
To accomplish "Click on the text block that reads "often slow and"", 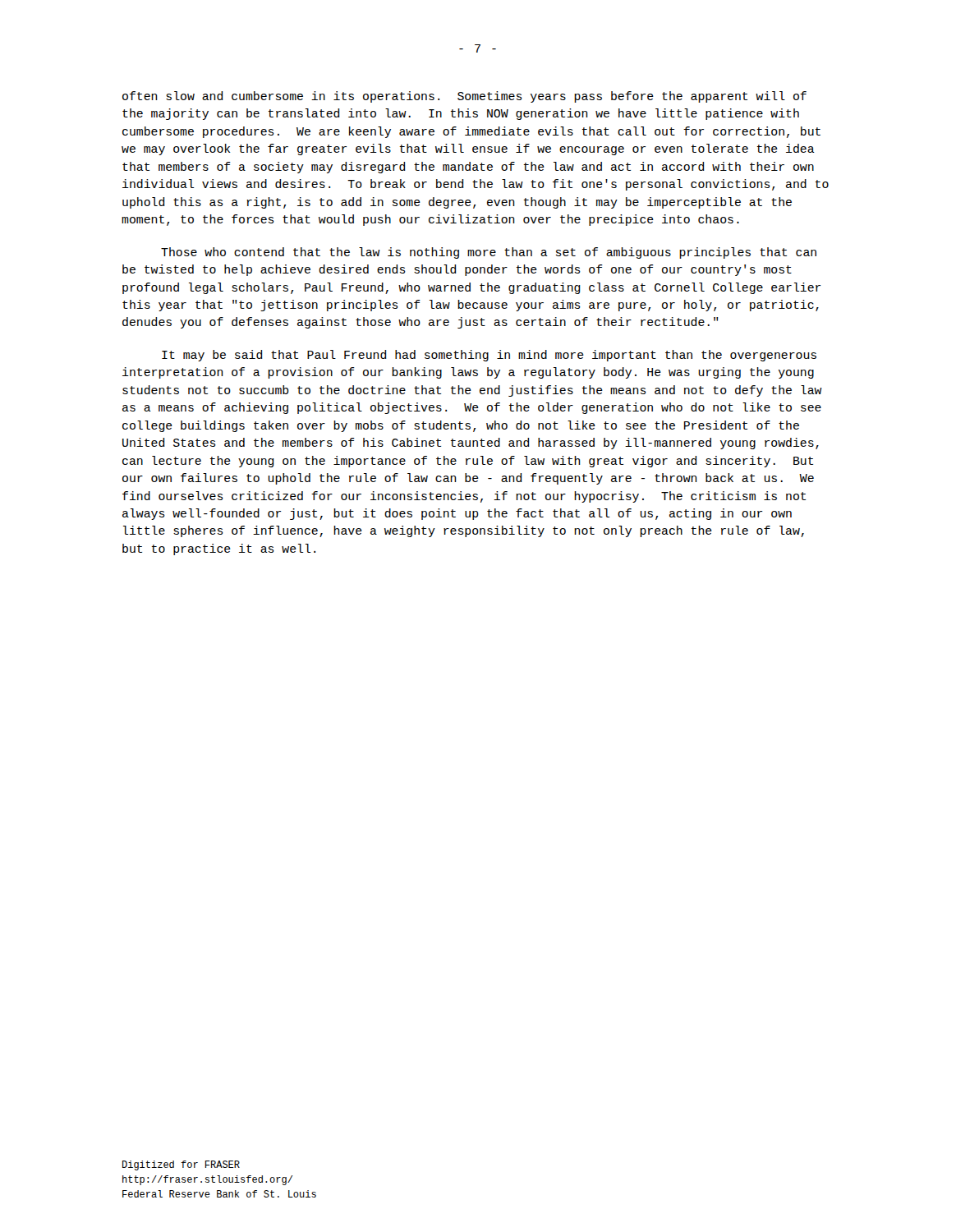I will 475,159.
